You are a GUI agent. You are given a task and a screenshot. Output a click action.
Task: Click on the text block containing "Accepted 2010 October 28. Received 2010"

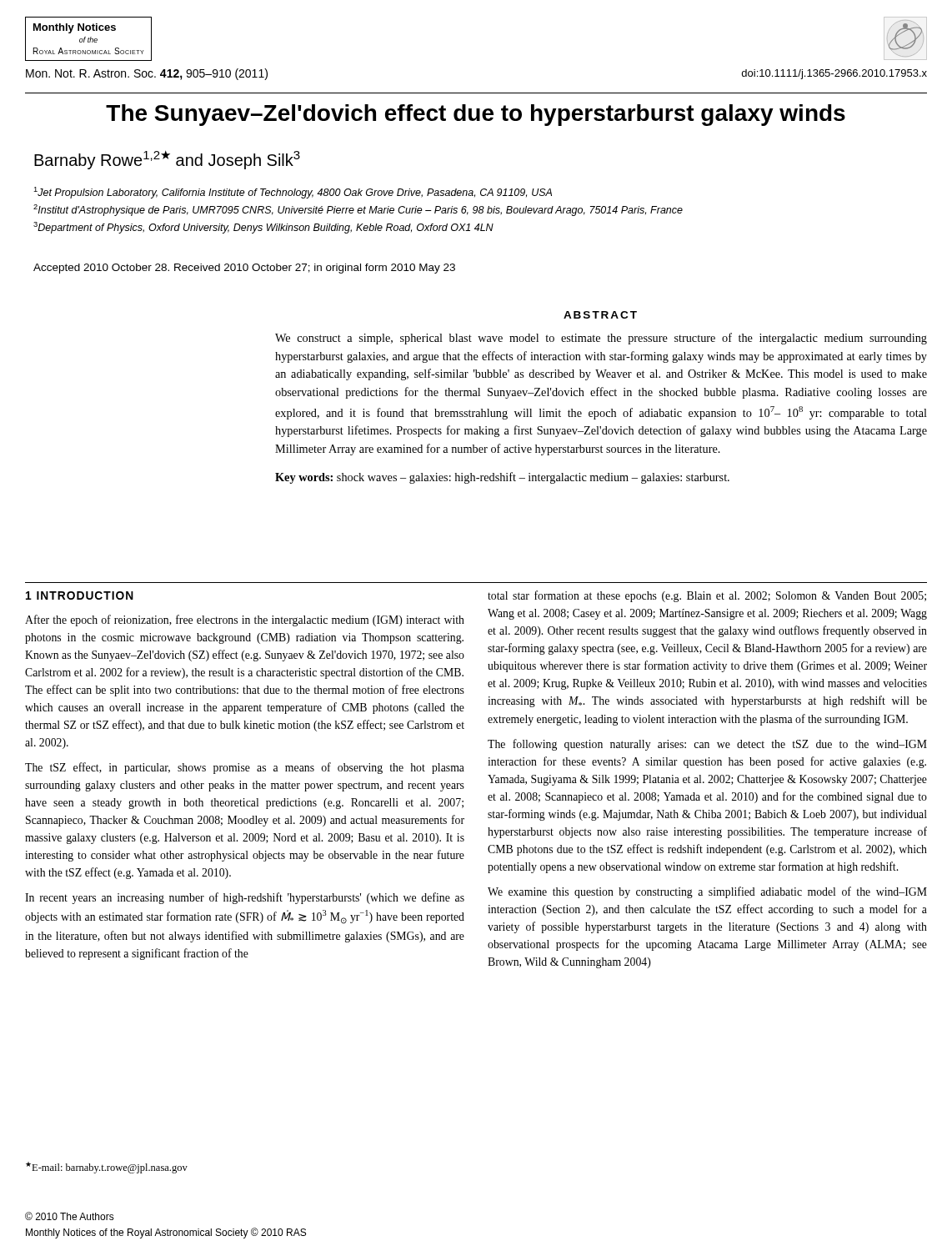pyautogui.click(x=244, y=267)
